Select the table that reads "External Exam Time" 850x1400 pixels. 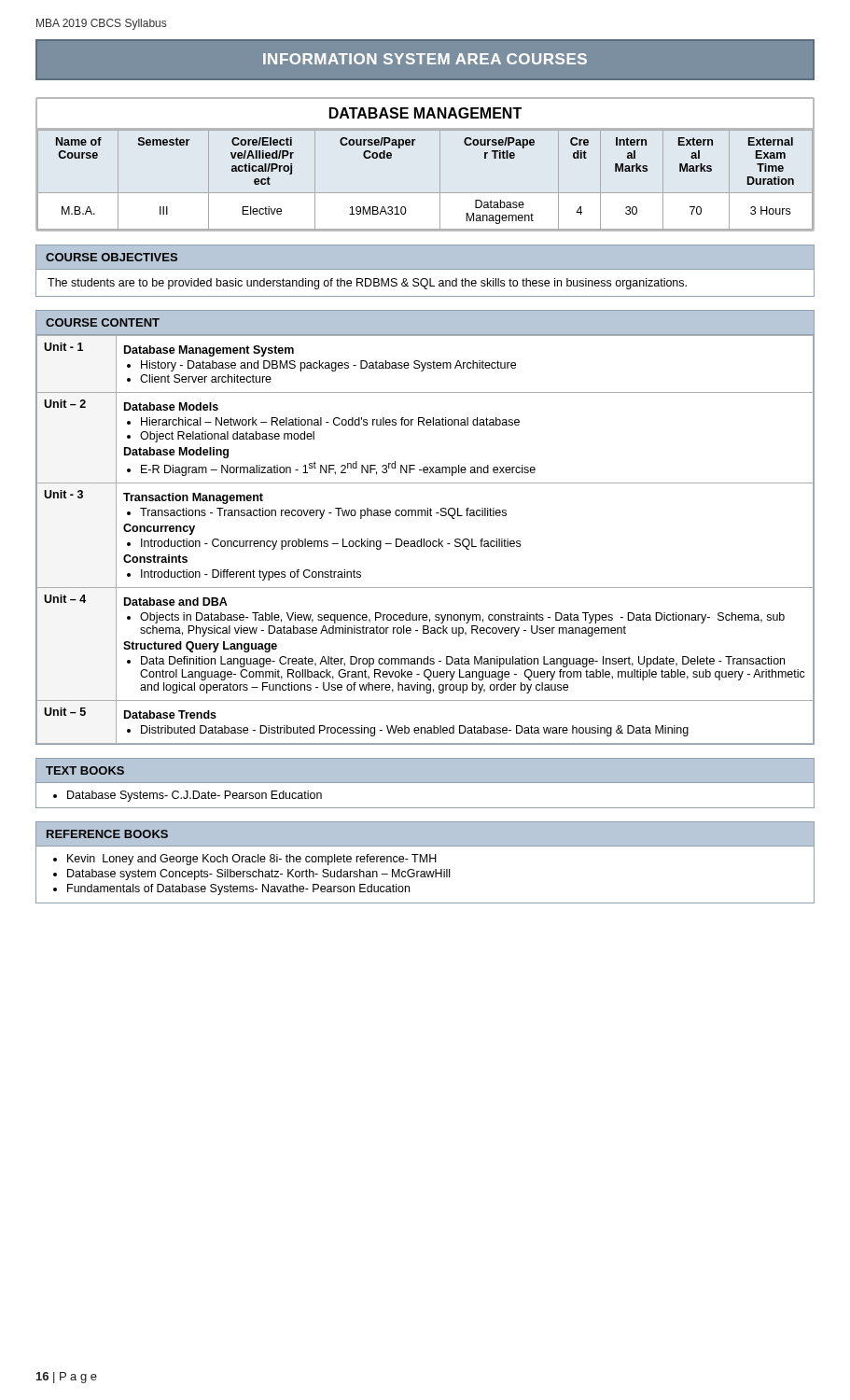tap(425, 180)
